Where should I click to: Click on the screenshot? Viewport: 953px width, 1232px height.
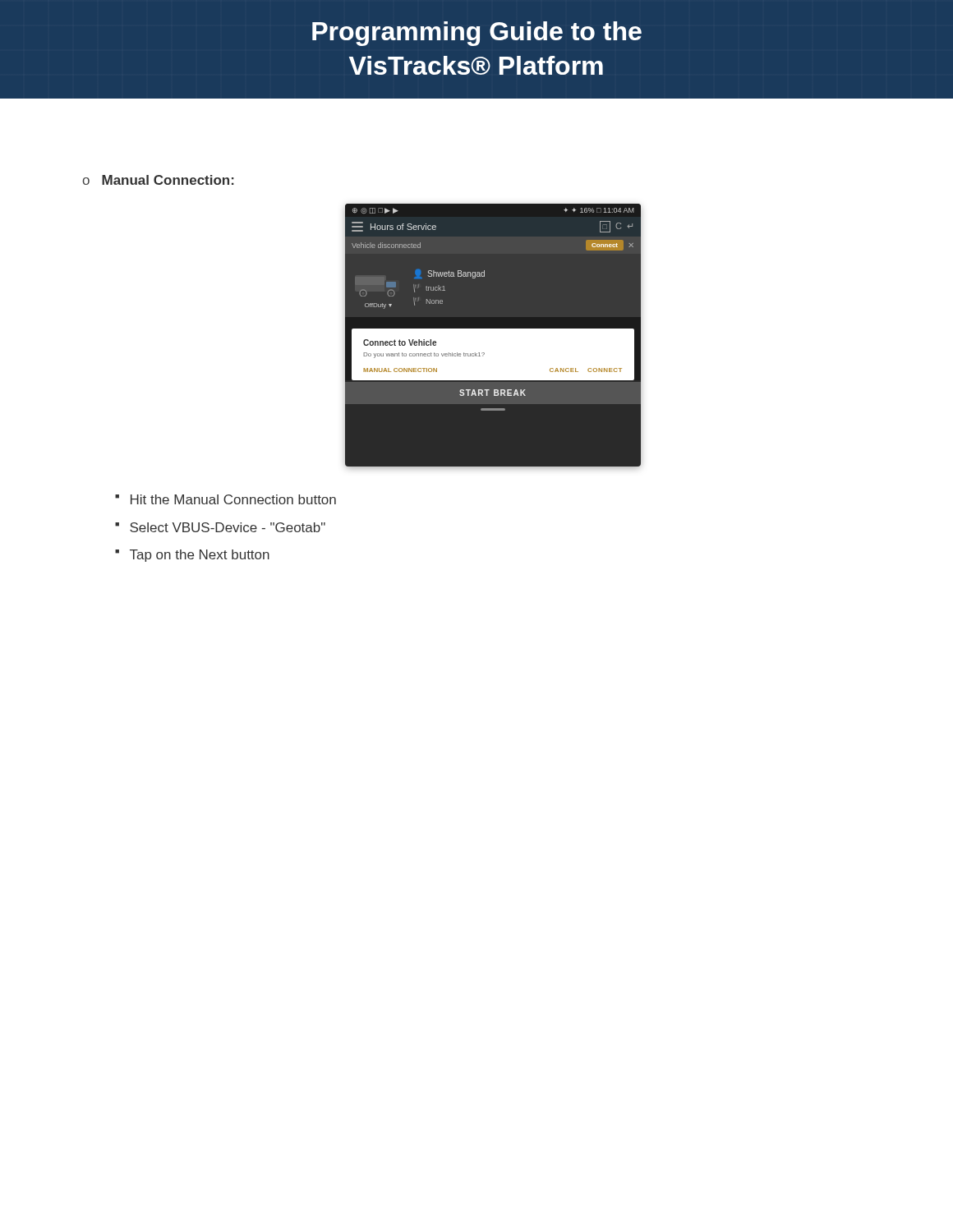coord(493,335)
